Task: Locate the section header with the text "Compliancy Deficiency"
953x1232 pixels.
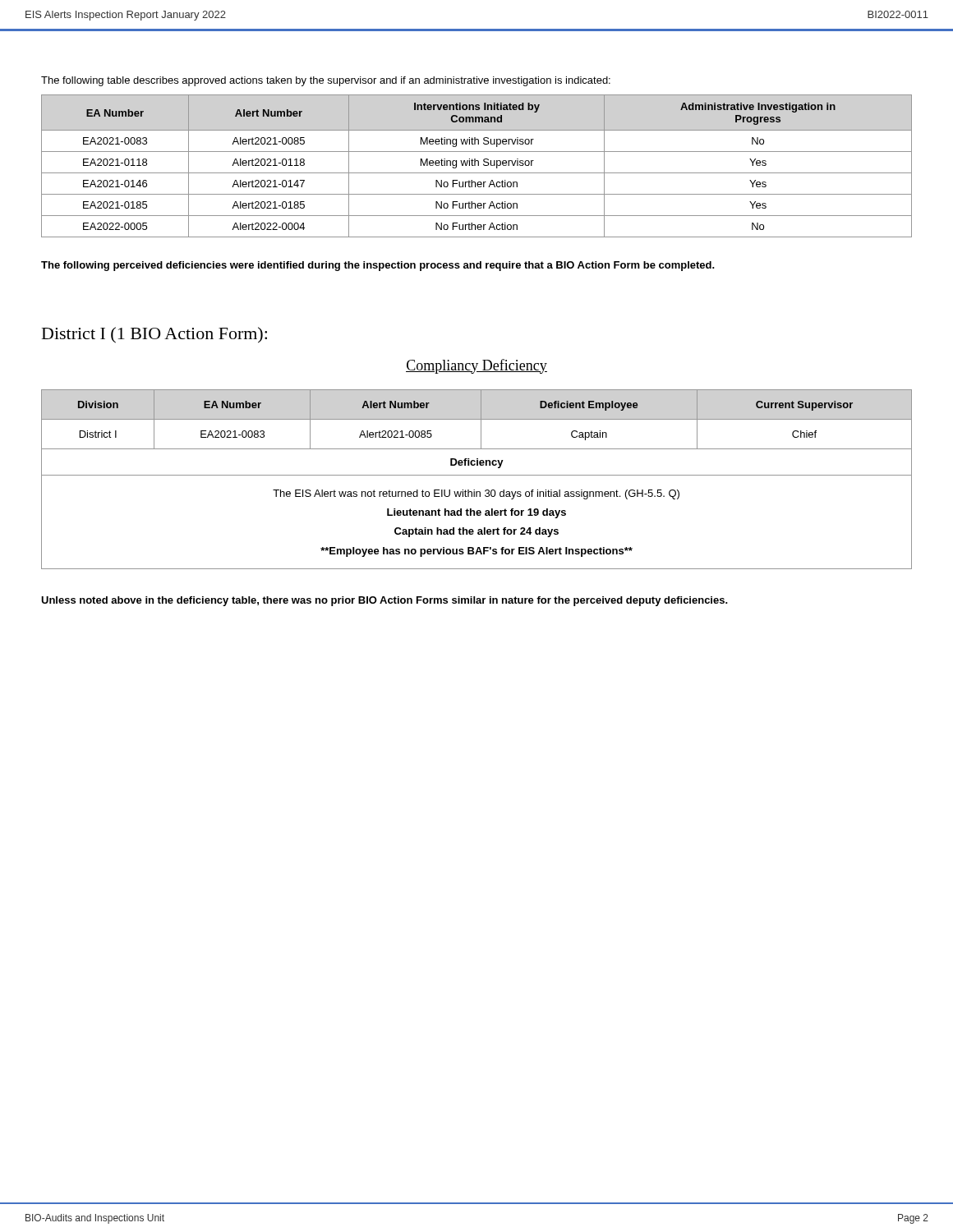Action: 476,365
